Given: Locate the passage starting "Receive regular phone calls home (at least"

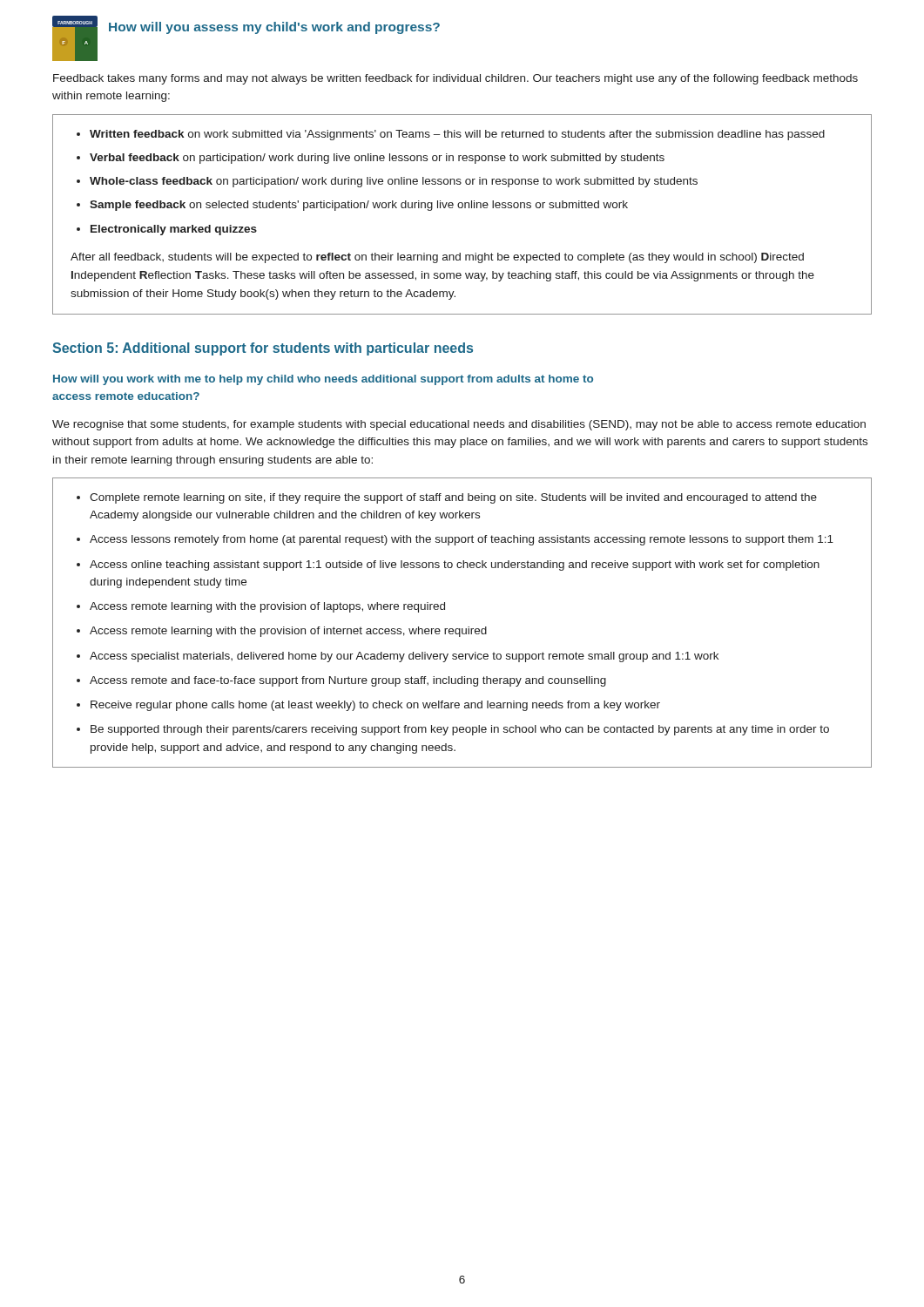Looking at the screenshot, I should click(375, 704).
